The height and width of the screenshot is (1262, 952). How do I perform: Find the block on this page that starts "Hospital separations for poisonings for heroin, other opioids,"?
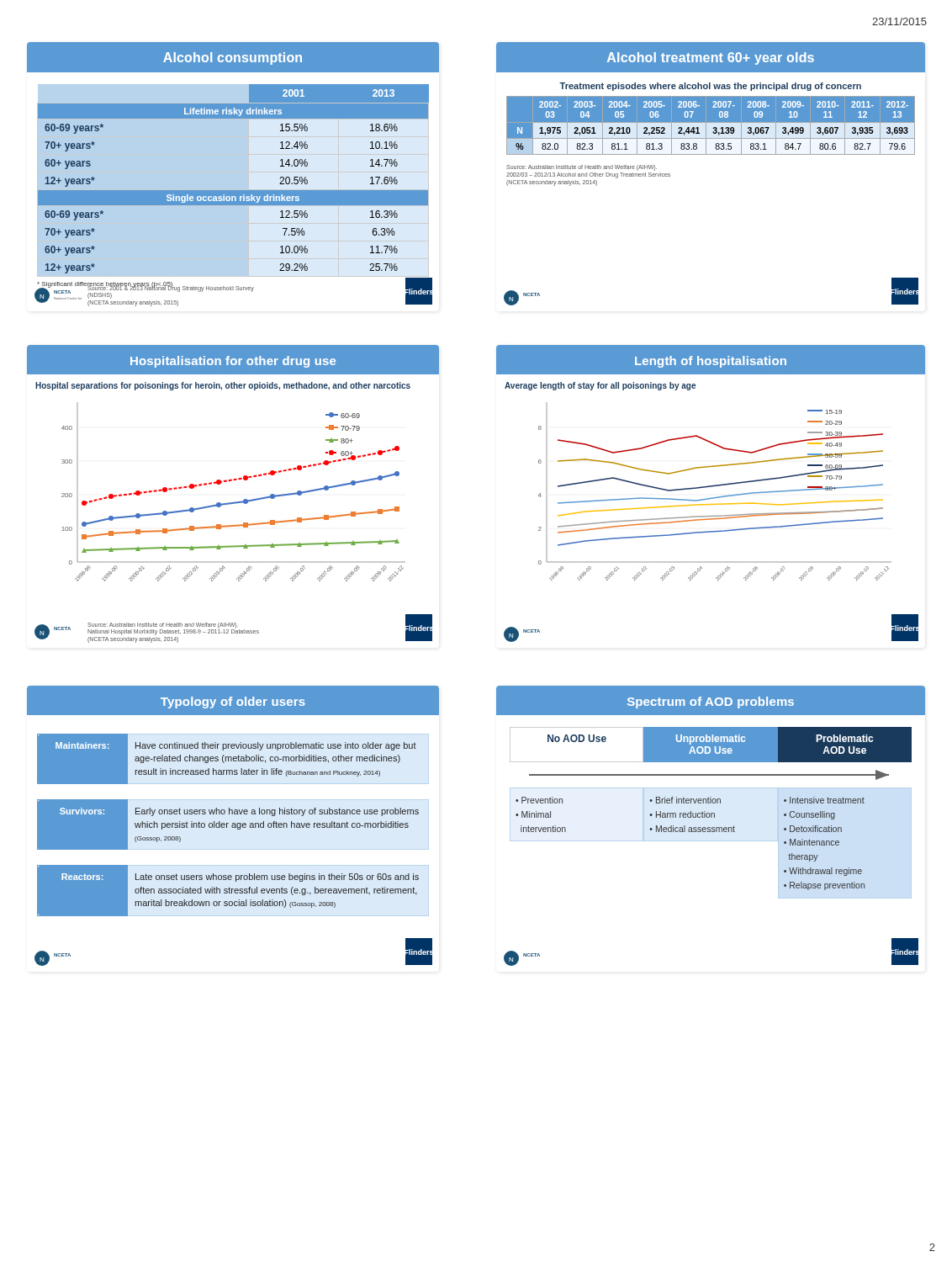[223, 386]
